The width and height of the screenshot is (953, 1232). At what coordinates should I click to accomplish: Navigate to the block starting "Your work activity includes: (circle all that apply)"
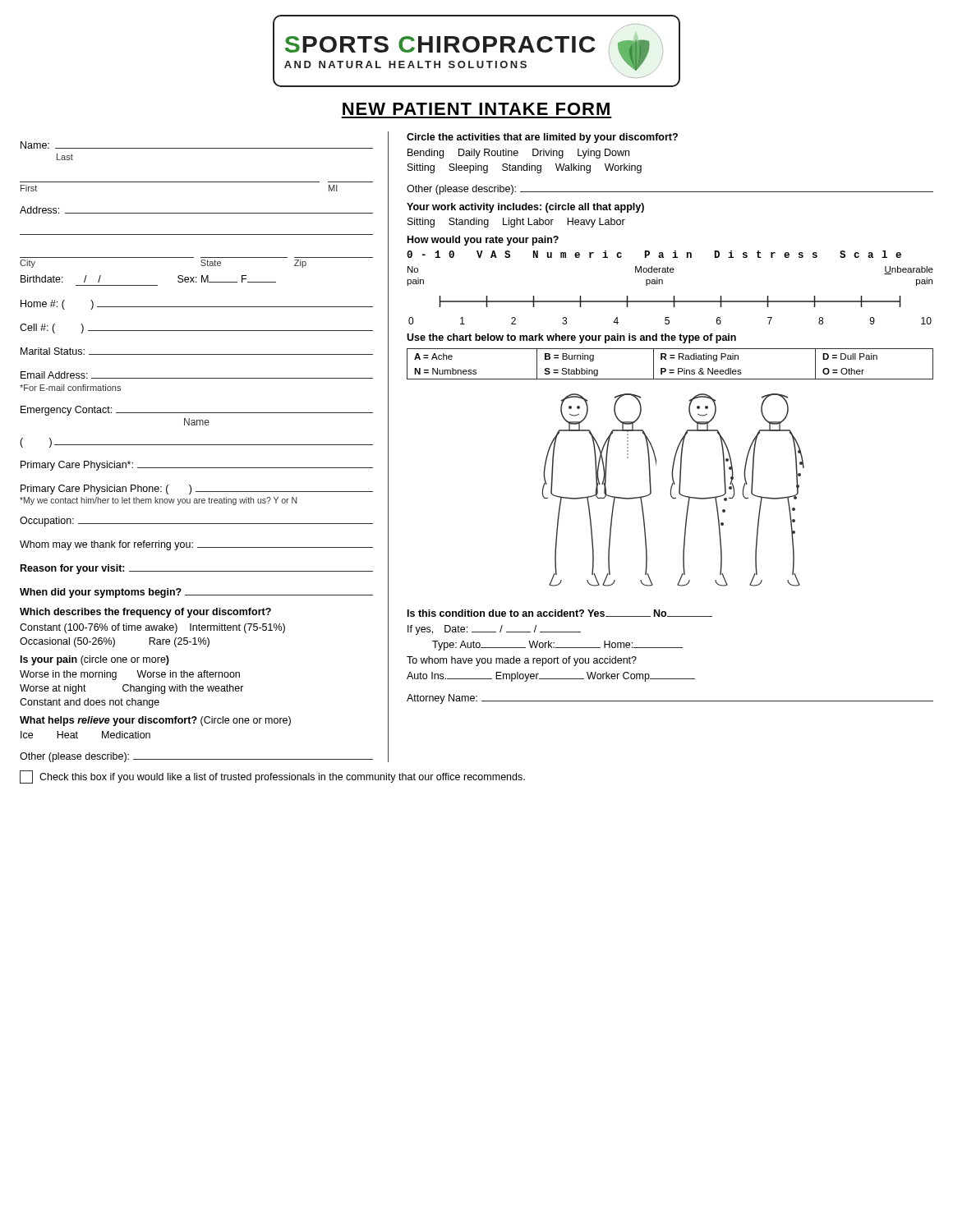(525, 208)
